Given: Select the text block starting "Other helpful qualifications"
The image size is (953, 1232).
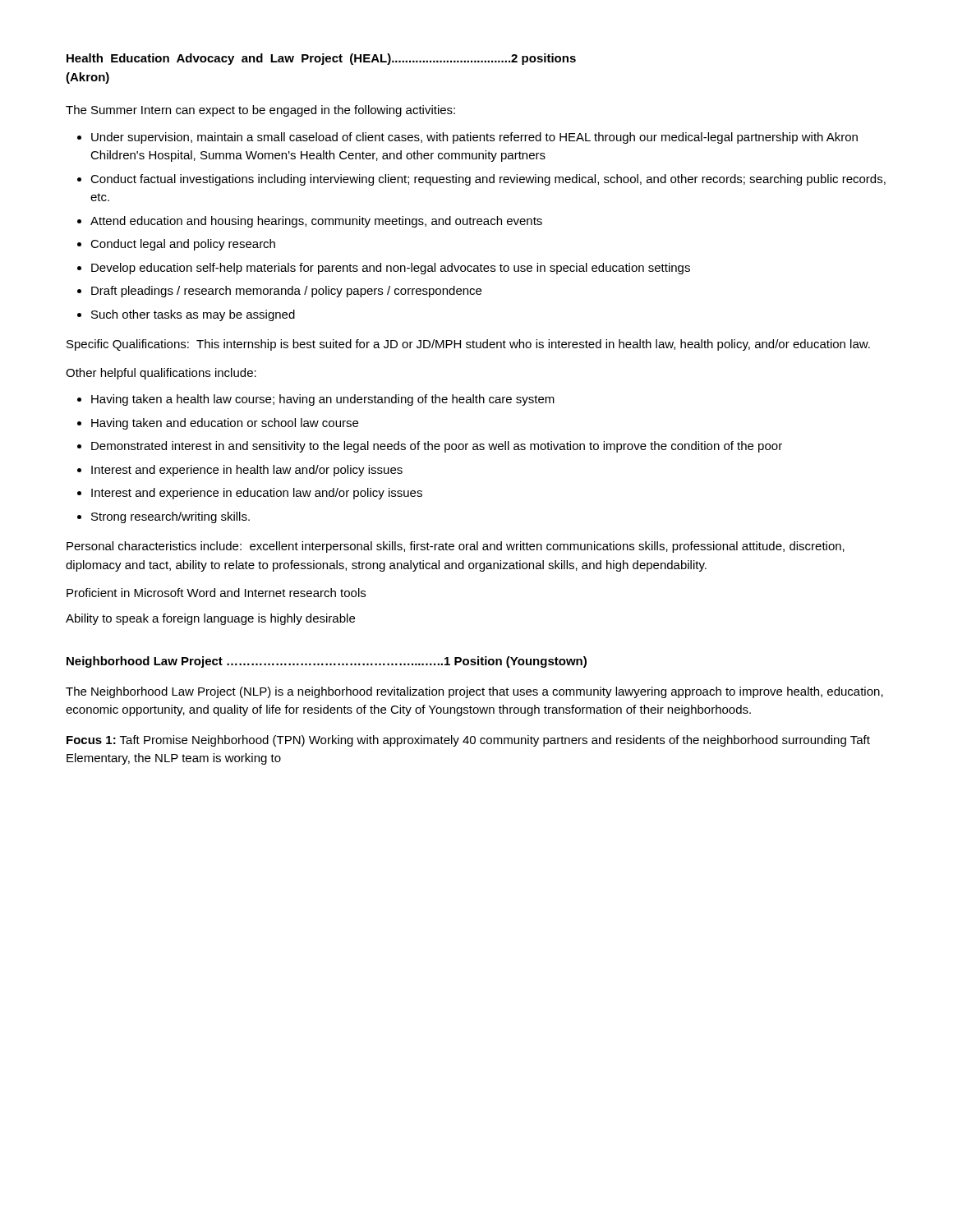Looking at the screenshot, I should [161, 372].
